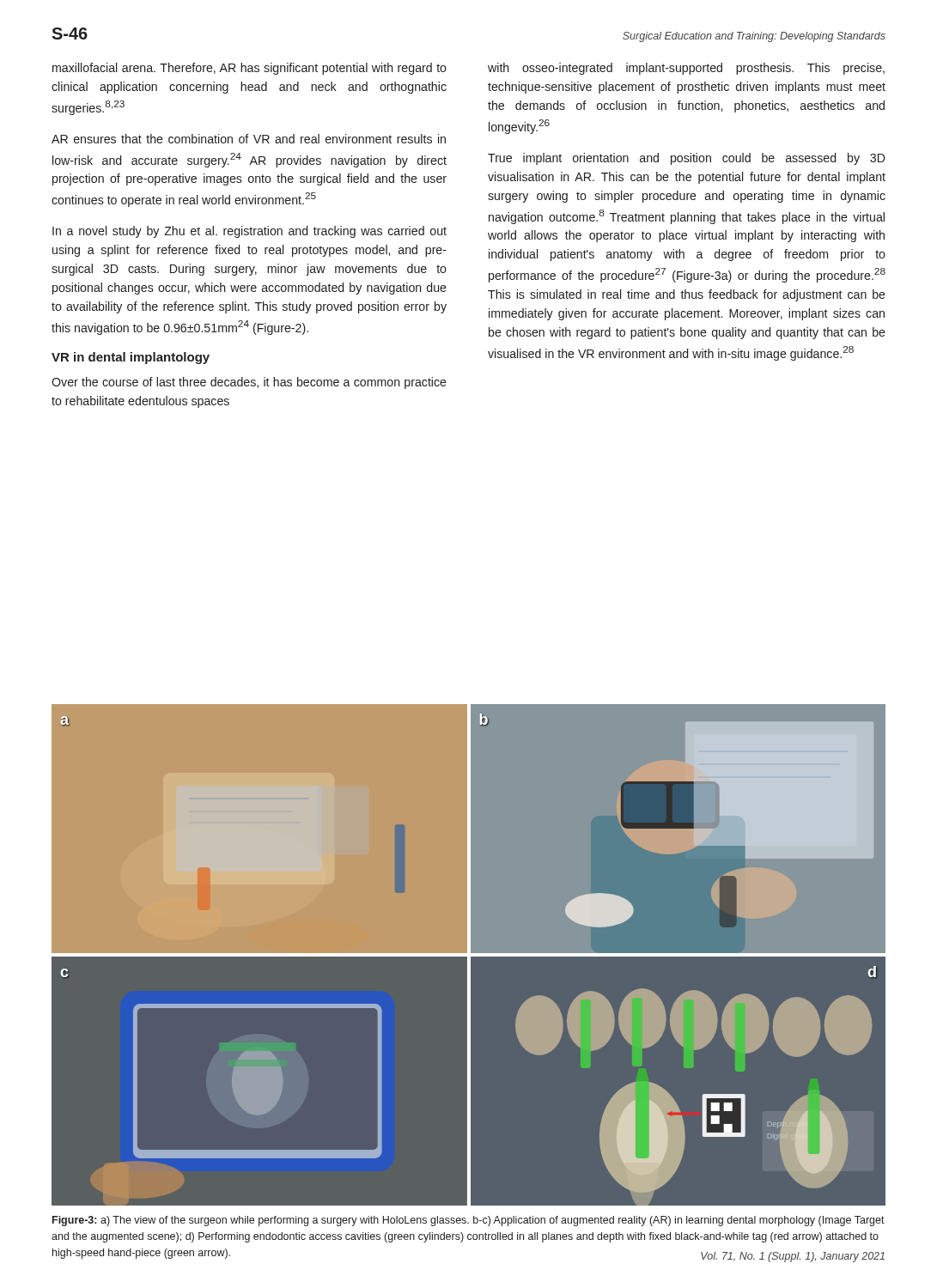The image size is (937, 1288).
Task: Find the text block with the text "In a novel"
Action: [x=249, y=280]
